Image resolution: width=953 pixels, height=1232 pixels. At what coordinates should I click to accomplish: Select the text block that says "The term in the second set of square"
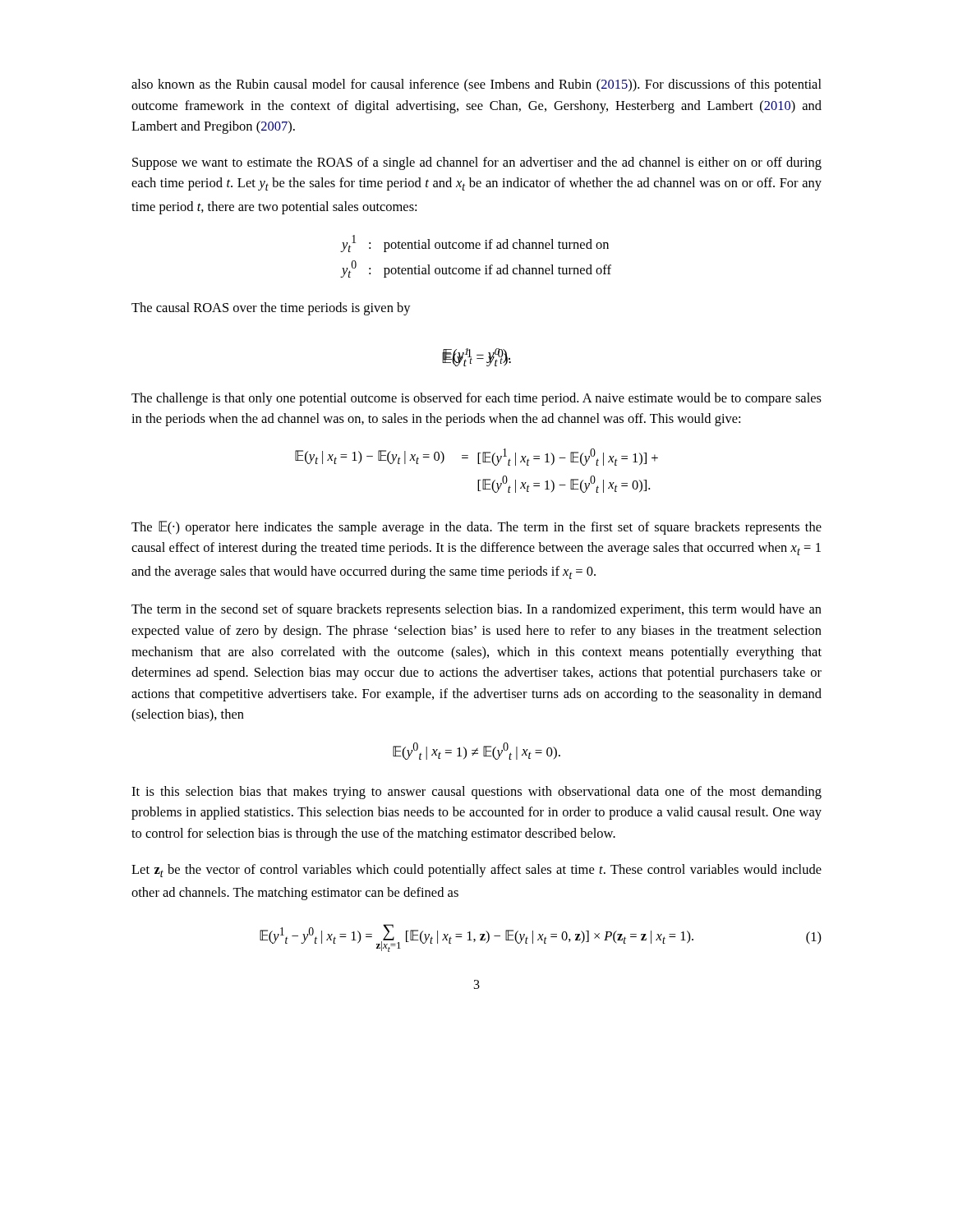476,662
